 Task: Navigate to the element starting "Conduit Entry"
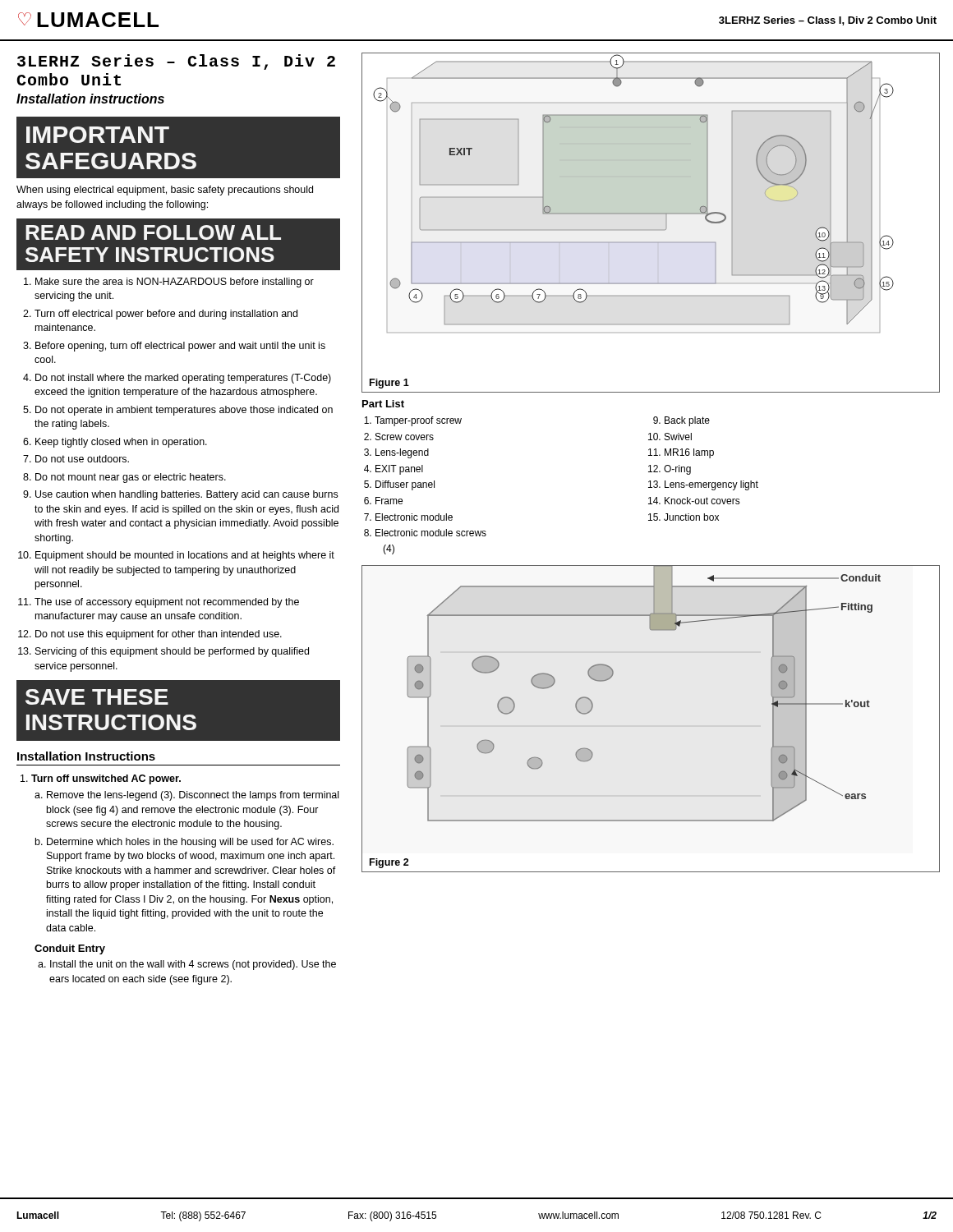pos(70,948)
